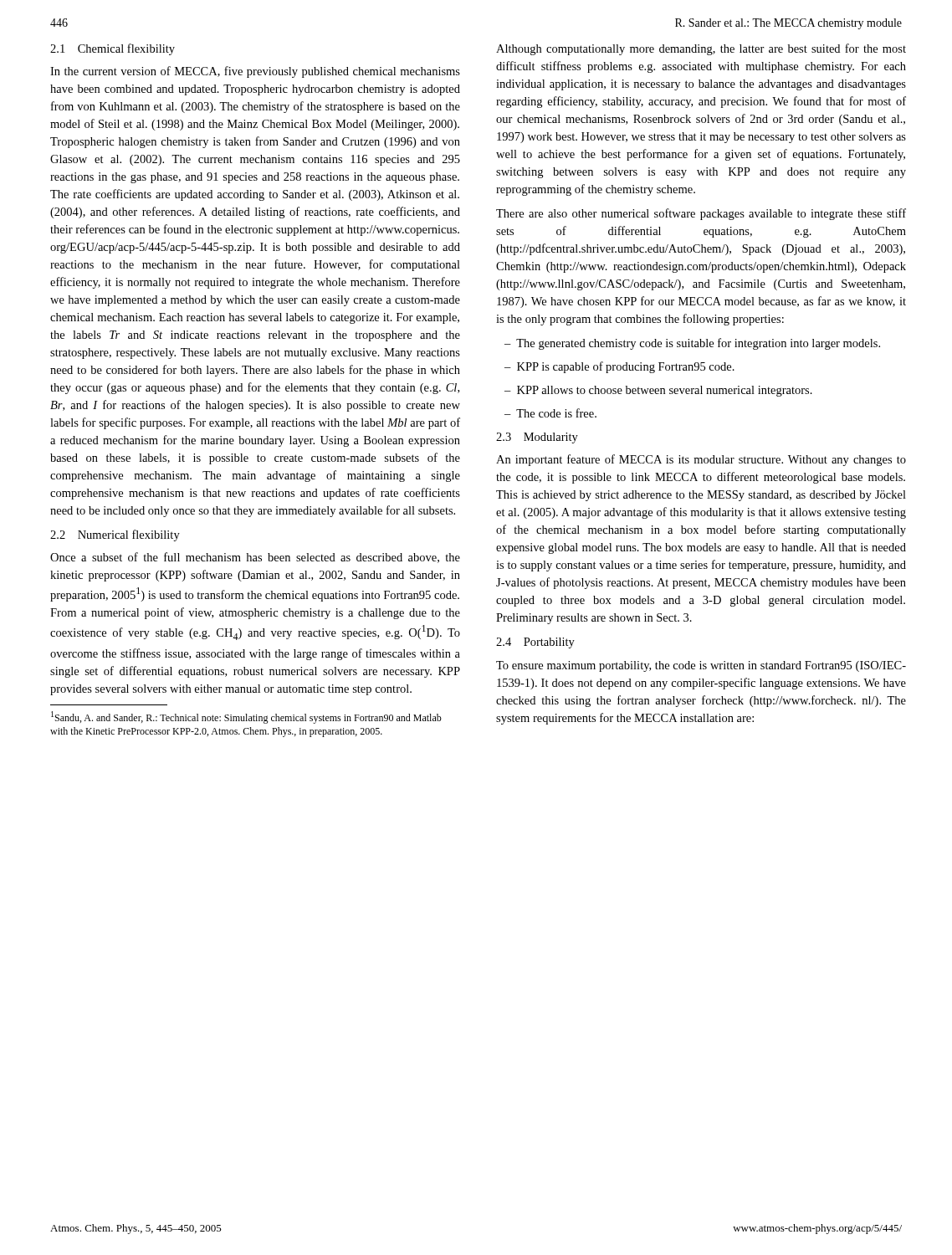Locate the text block with the text "Once a subset"
This screenshot has height=1255, width=952.
[x=255, y=623]
